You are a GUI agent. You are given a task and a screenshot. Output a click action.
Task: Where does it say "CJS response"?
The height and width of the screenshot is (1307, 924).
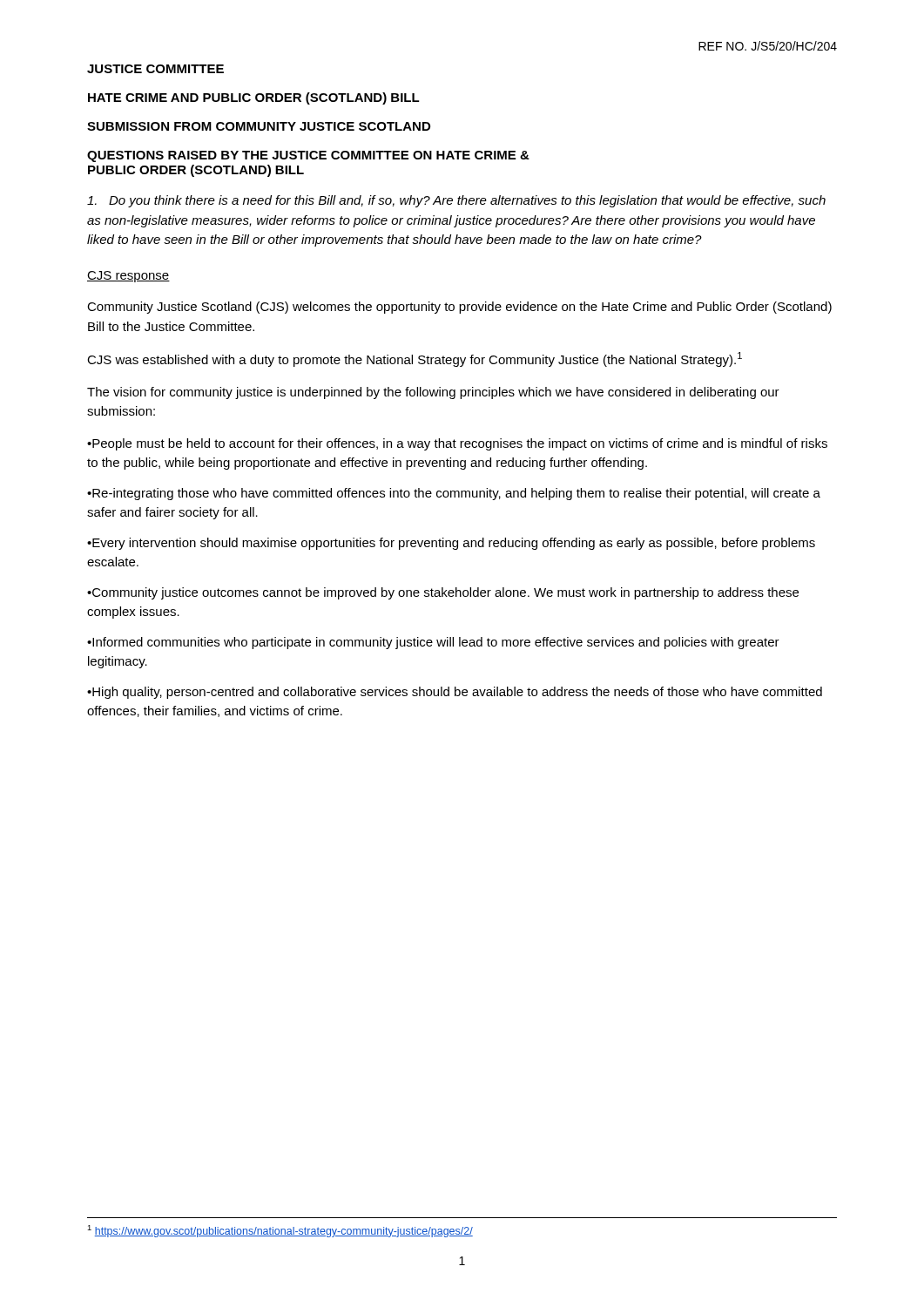(128, 274)
